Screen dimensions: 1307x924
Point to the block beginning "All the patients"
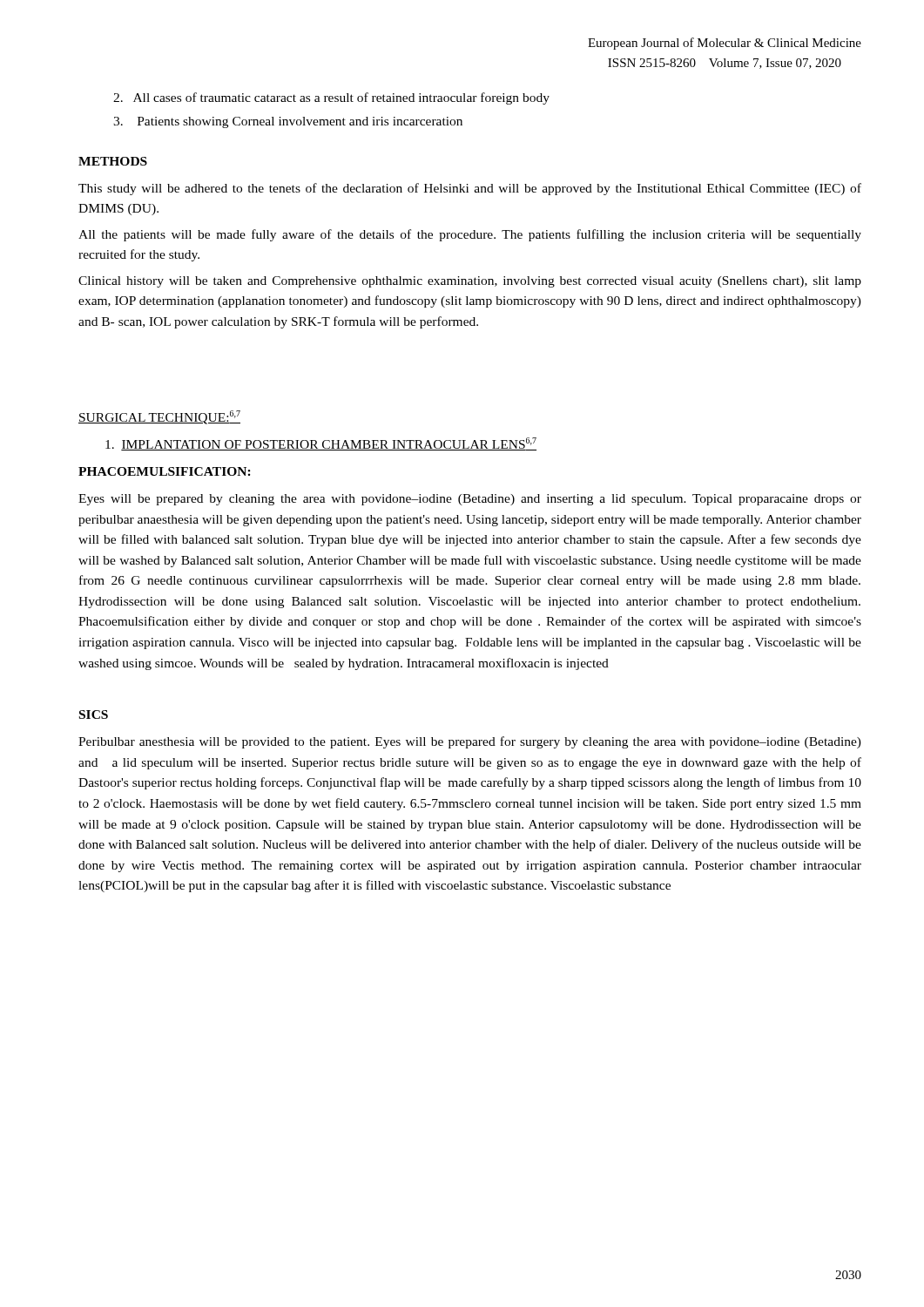470,244
